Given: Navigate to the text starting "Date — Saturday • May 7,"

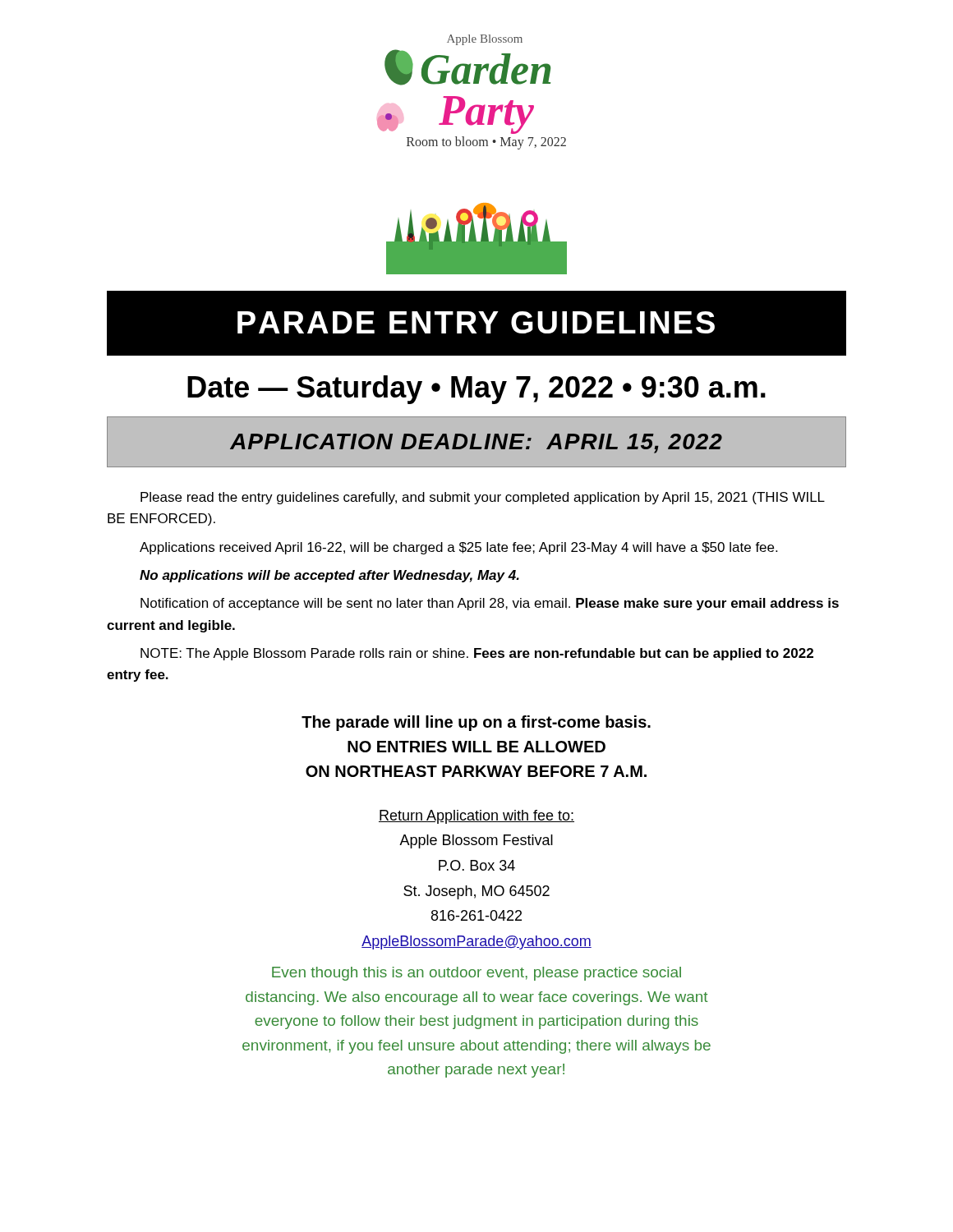Looking at the screenshot, I should tap(476, 387).
